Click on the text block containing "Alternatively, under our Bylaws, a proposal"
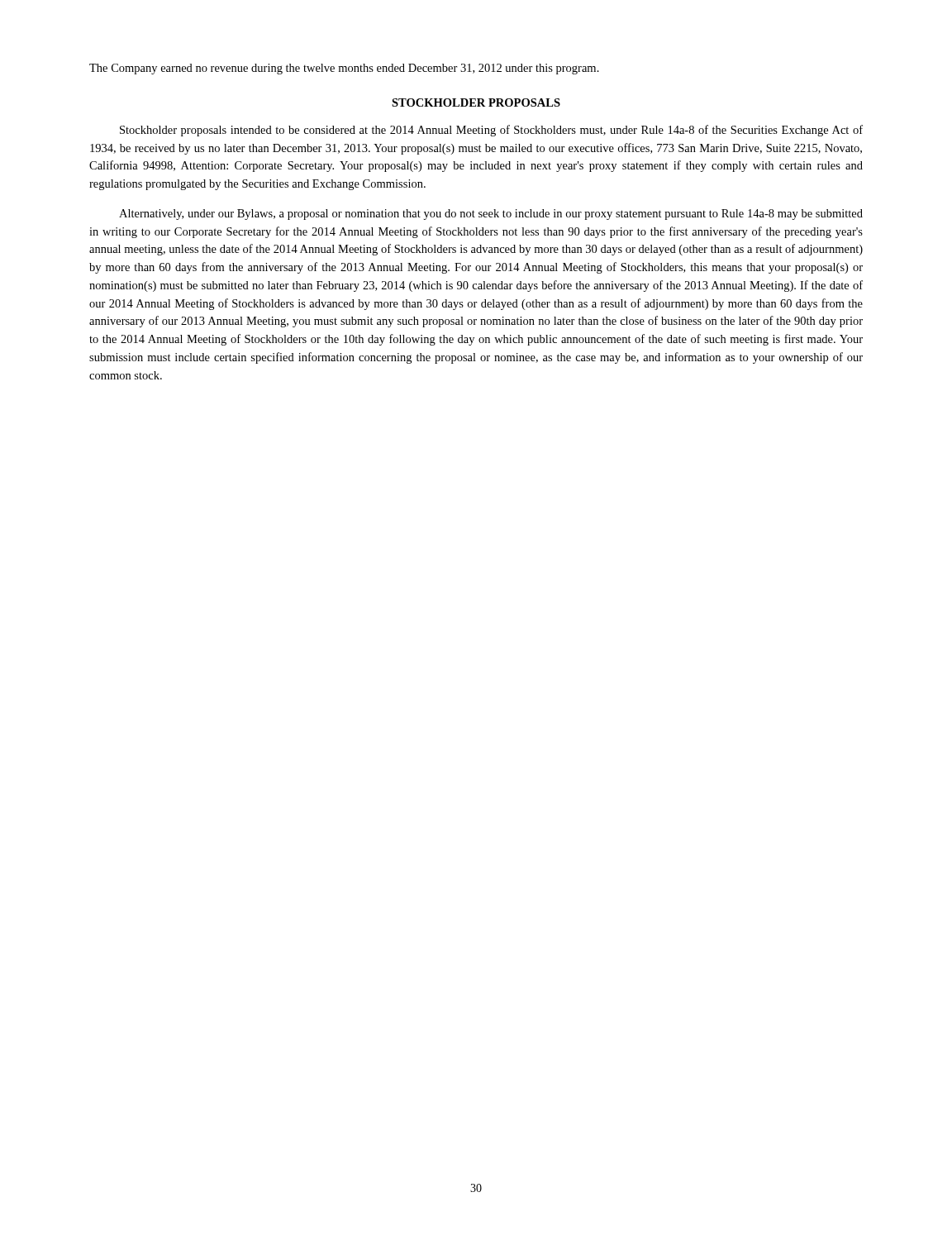Viewport: 952px width, 1240px height. [476, 294]
